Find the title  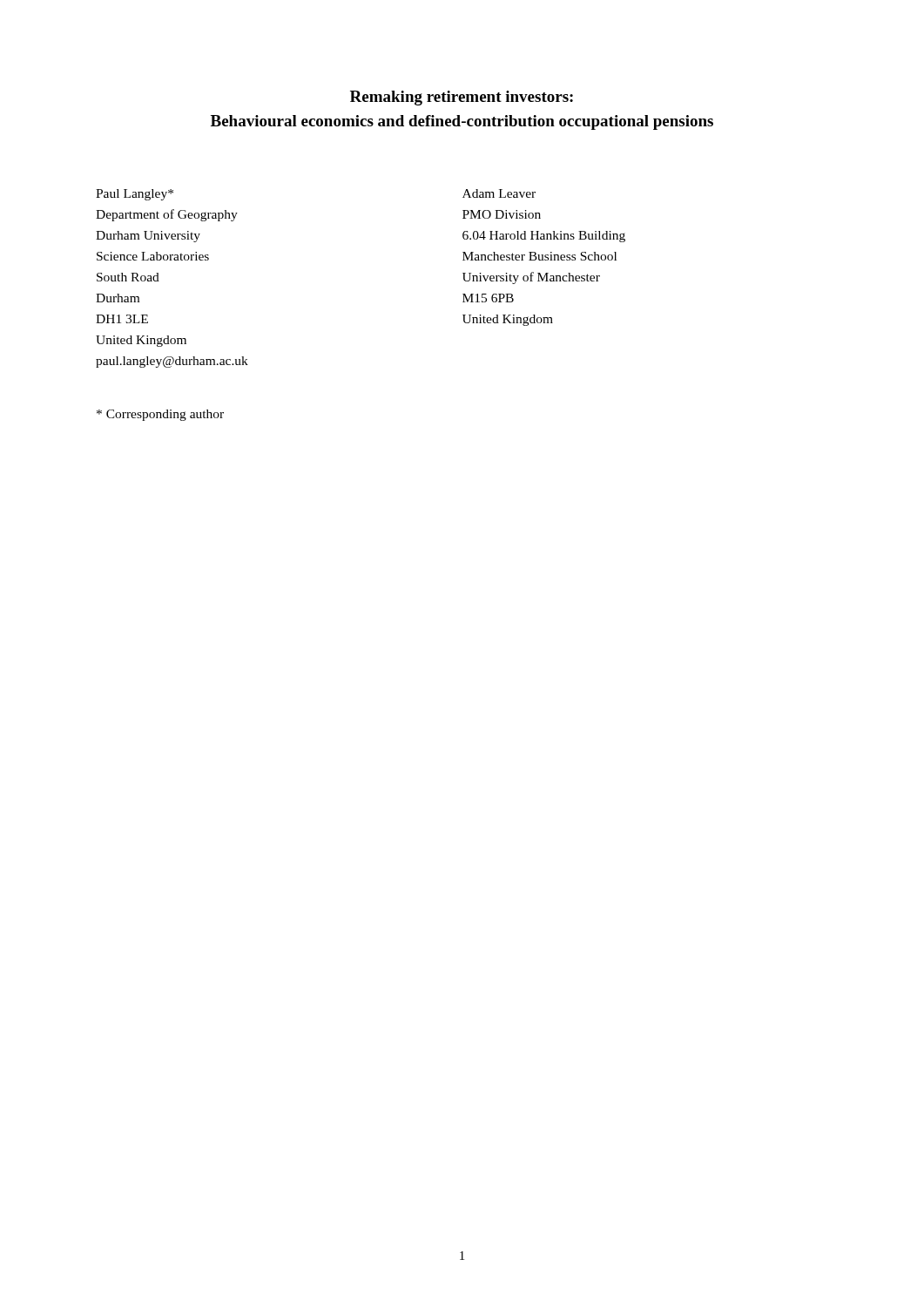(x=462, y=109)
